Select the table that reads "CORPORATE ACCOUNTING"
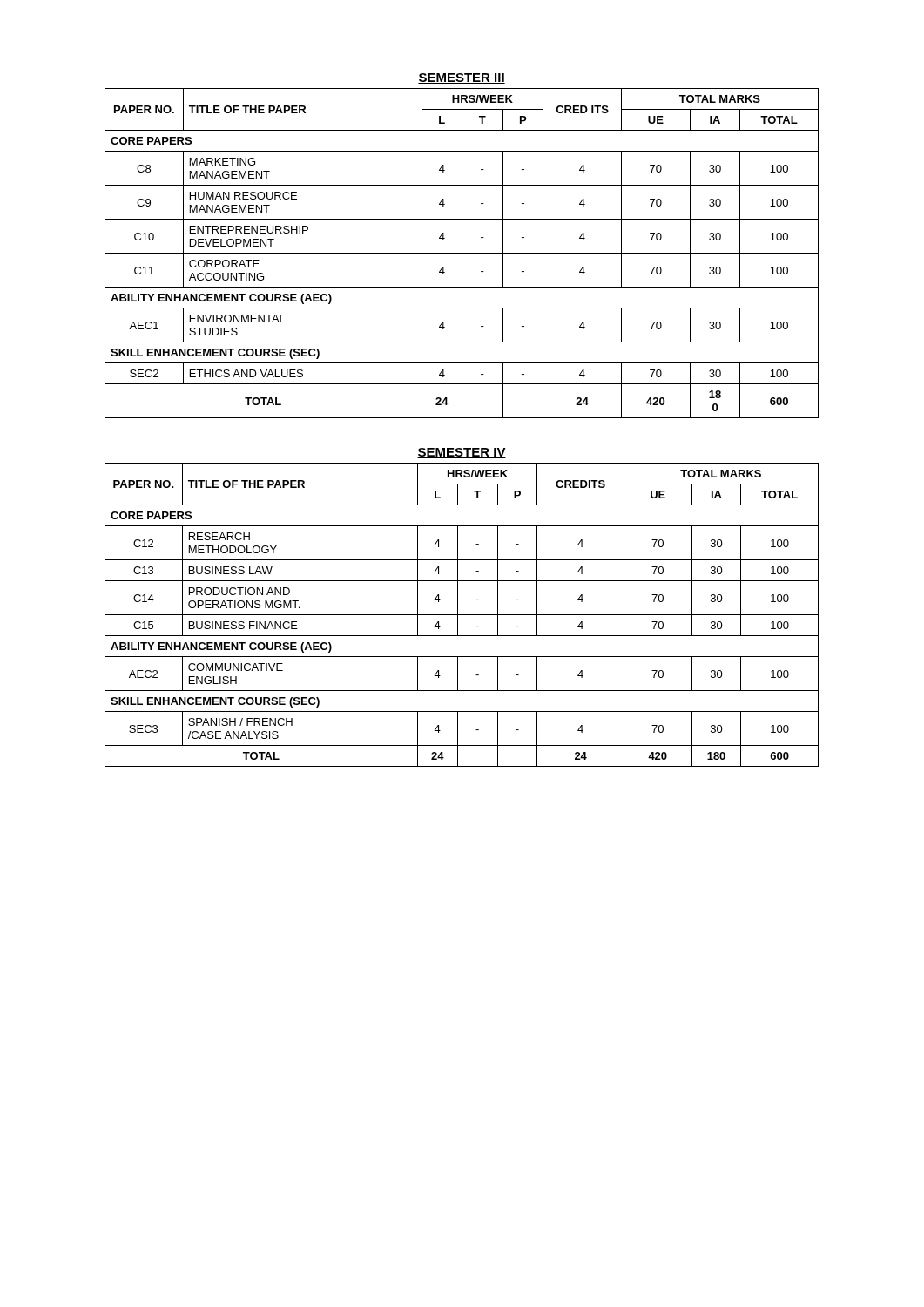924x1307 pixels. point(462,253)
